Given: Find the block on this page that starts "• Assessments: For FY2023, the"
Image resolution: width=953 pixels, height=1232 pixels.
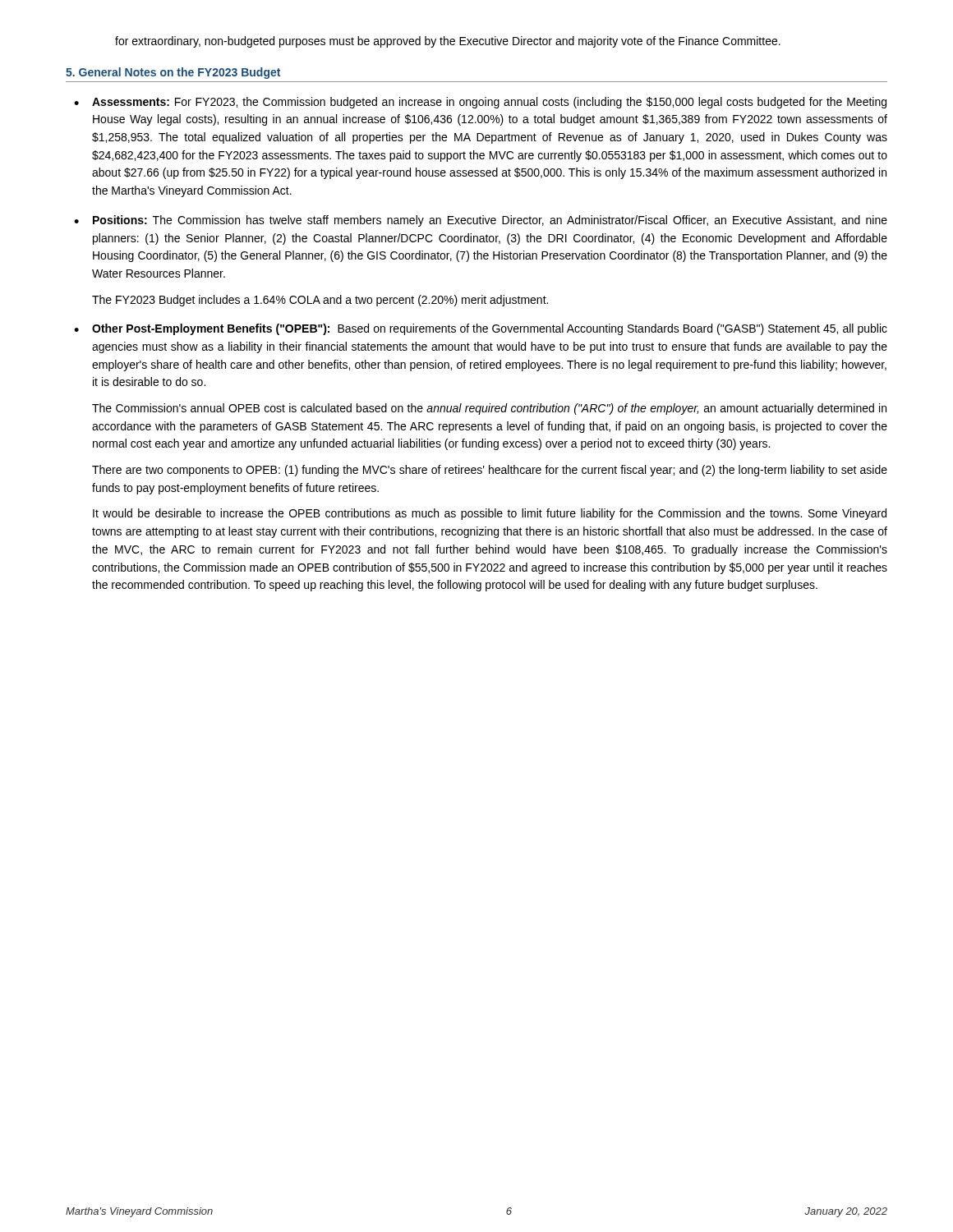Looking at the screenshot, I should [481, 147].
